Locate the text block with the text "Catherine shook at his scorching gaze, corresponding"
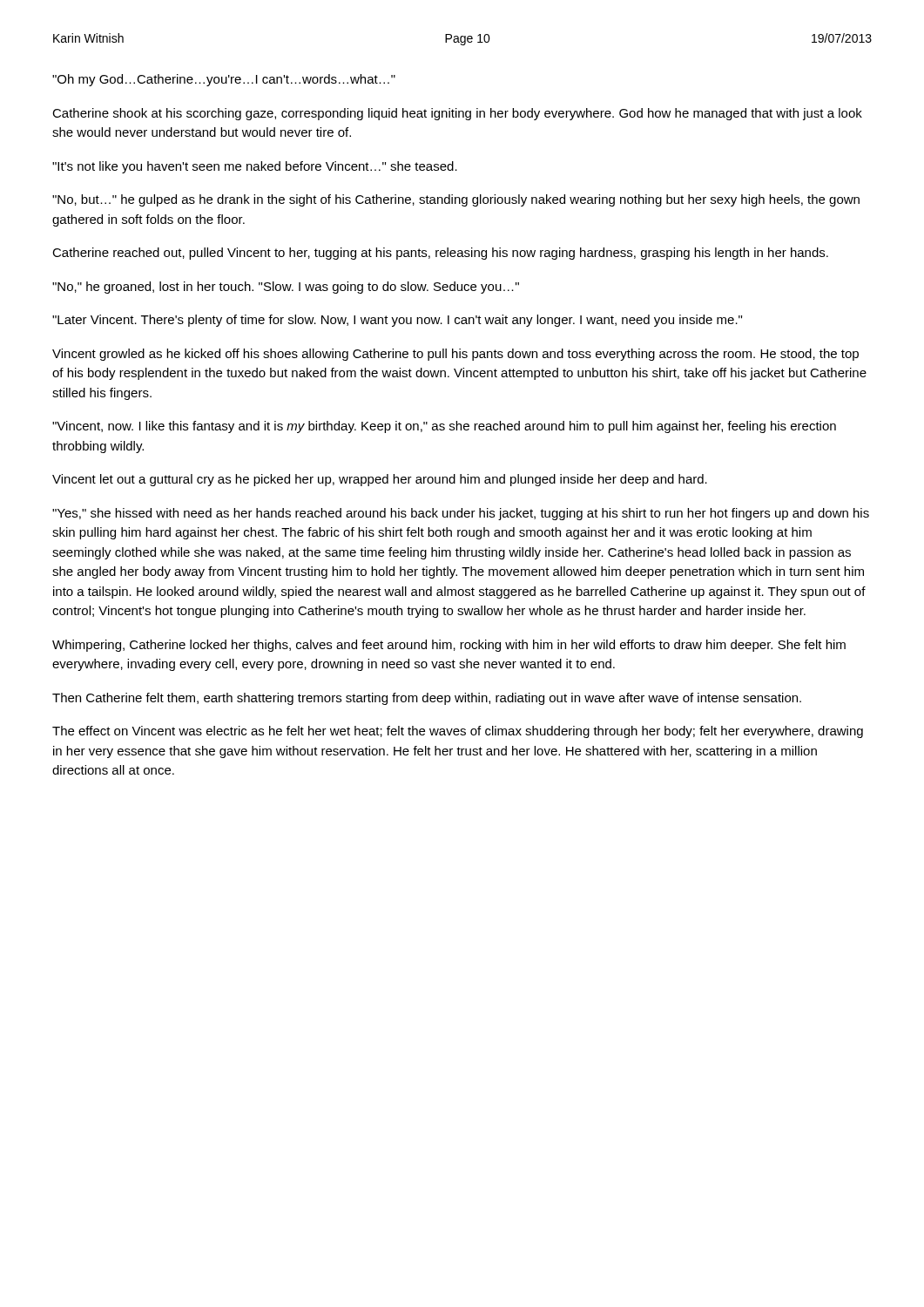The image size is (924, 1307). (x=457, y=122)
